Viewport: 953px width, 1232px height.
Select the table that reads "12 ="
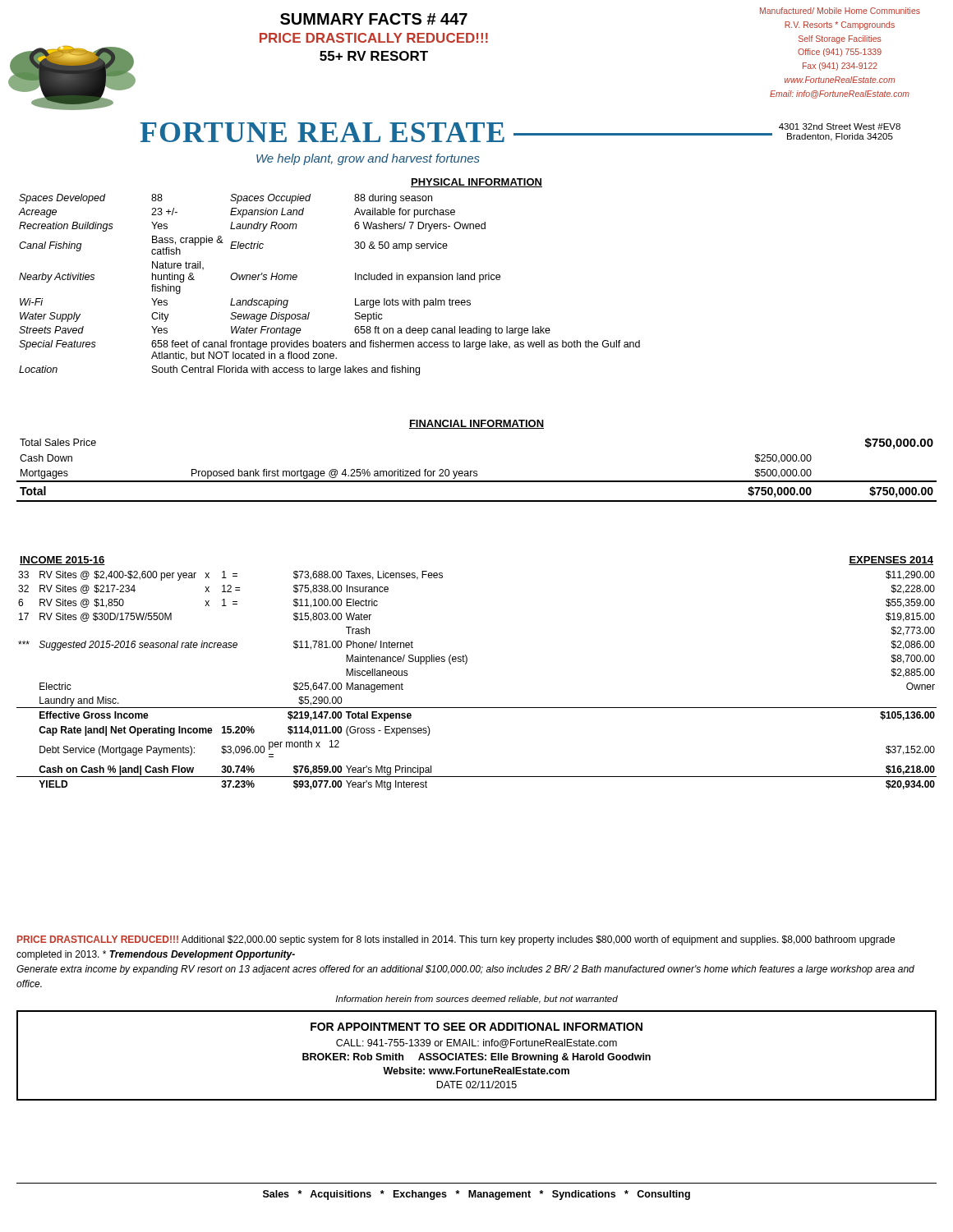click(x=476, y=671)
